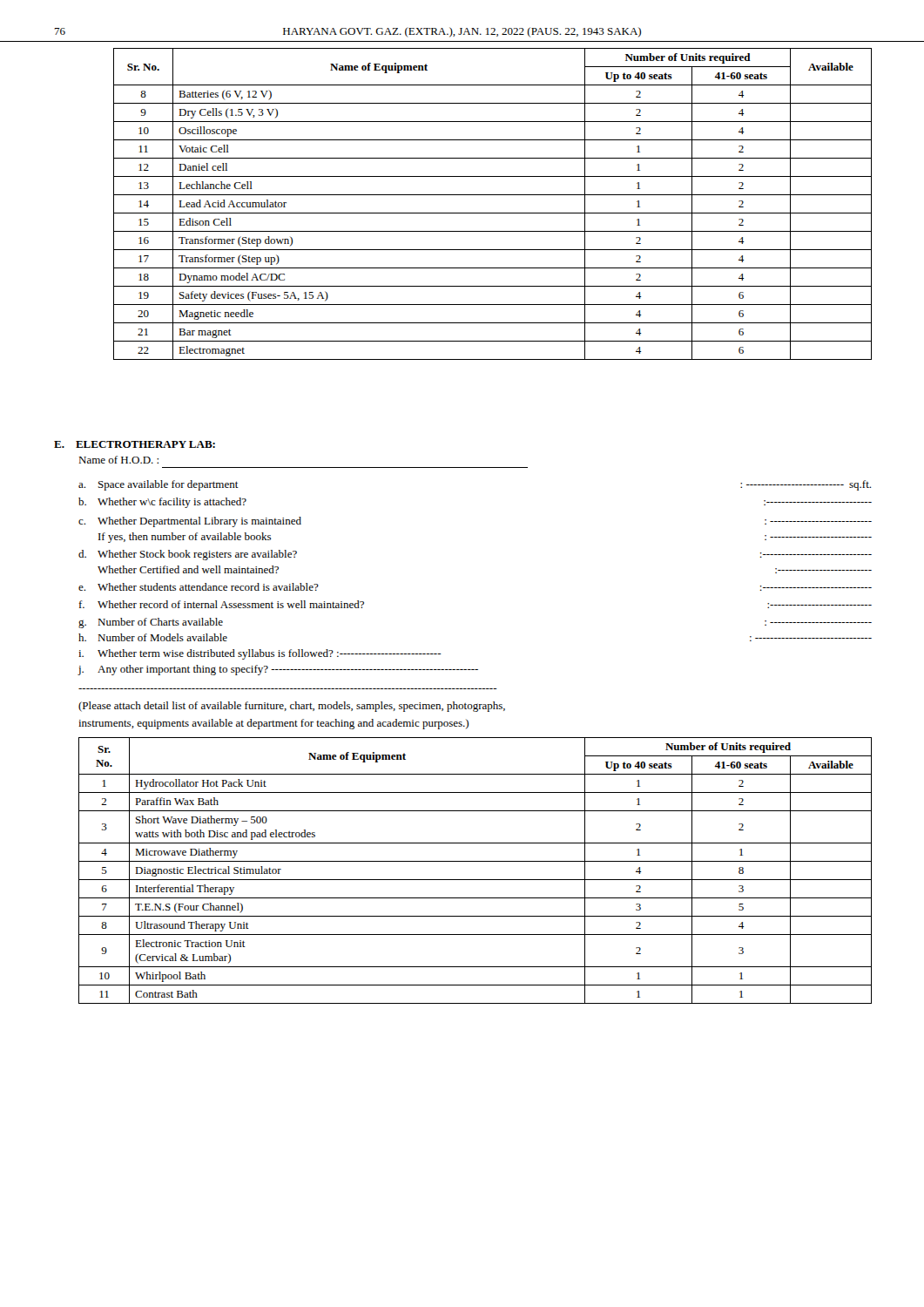The height and width of the screenshot is (1307, 924).
Task: Locate the list item with the text "d. Whether Stock book"
Action: pos(204,555)
